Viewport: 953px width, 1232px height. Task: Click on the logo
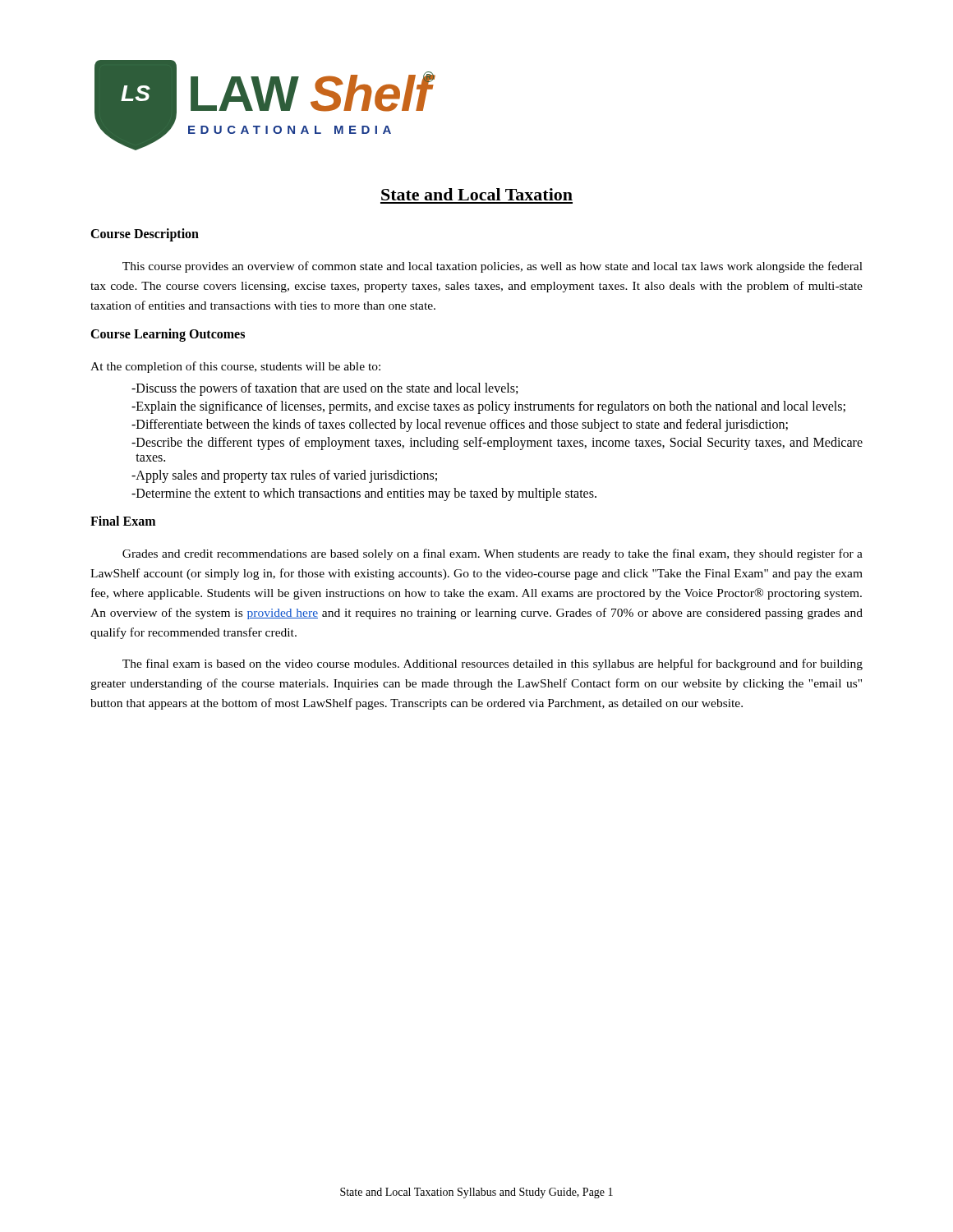(476, 104)
